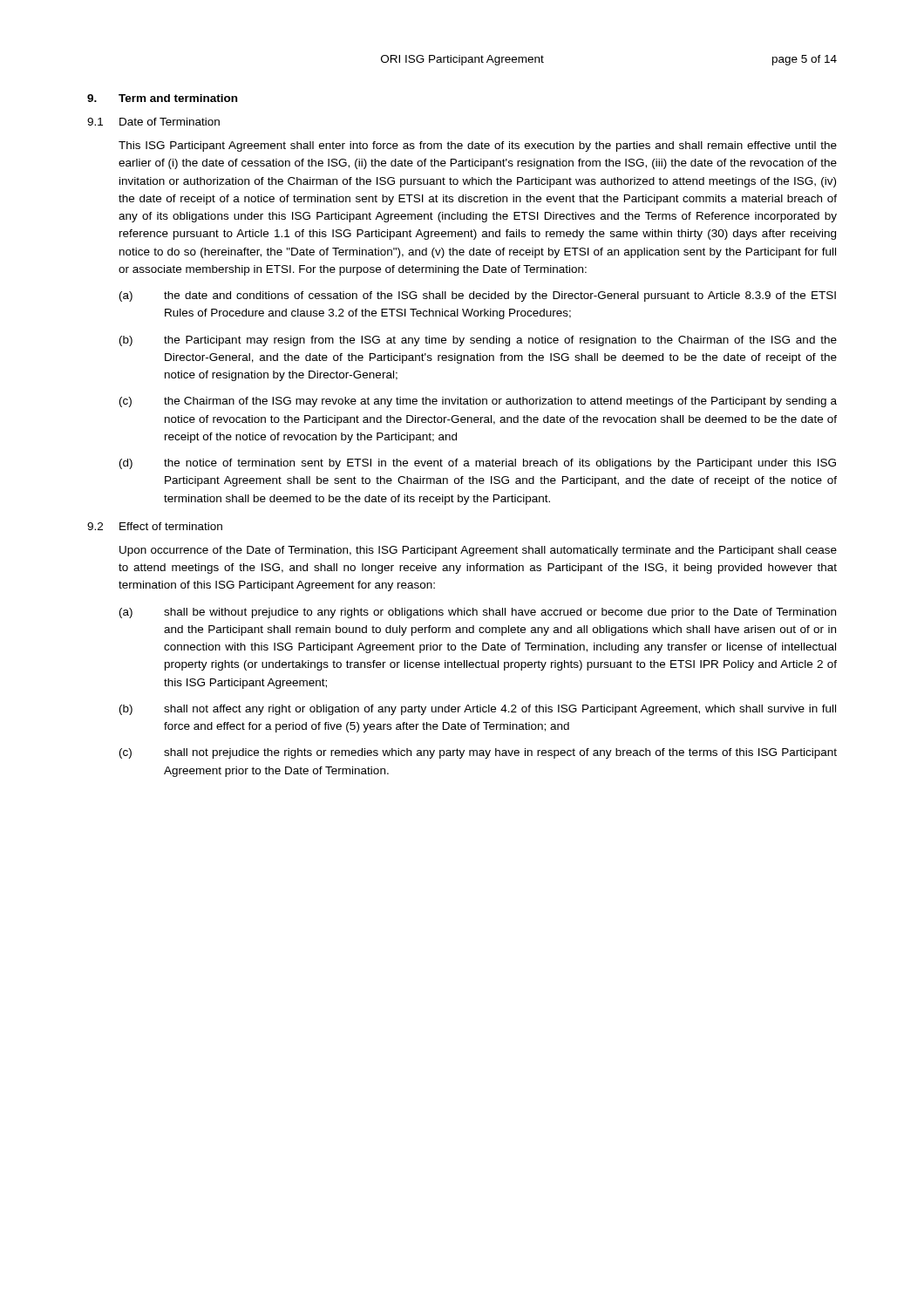Viewport: 924px width, 1308px height.
Task: Point to the block beginning "(d) the notice"
Action: click(x=478, y=481)
